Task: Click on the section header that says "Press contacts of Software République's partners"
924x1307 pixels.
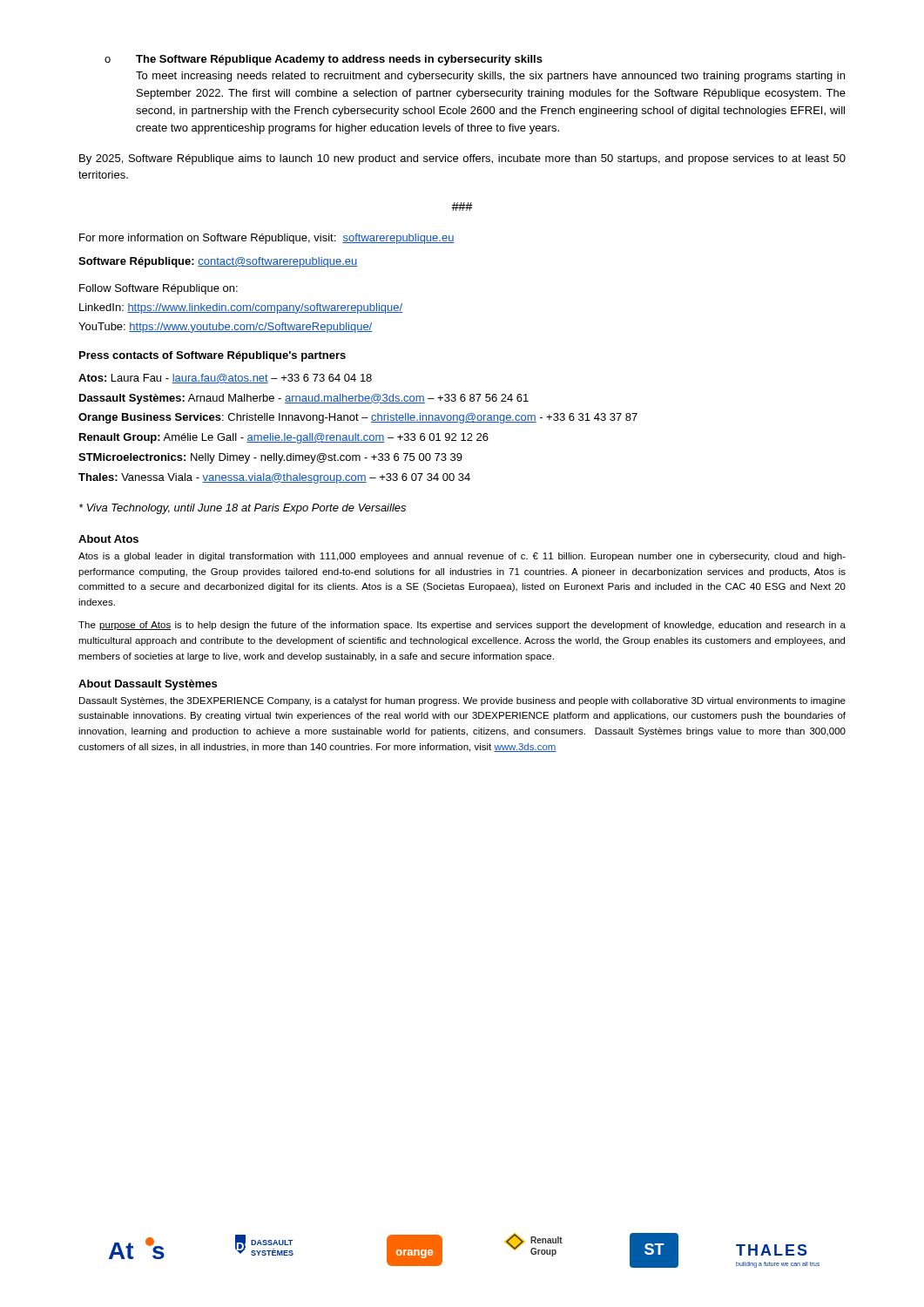Action: coord(212,355)
